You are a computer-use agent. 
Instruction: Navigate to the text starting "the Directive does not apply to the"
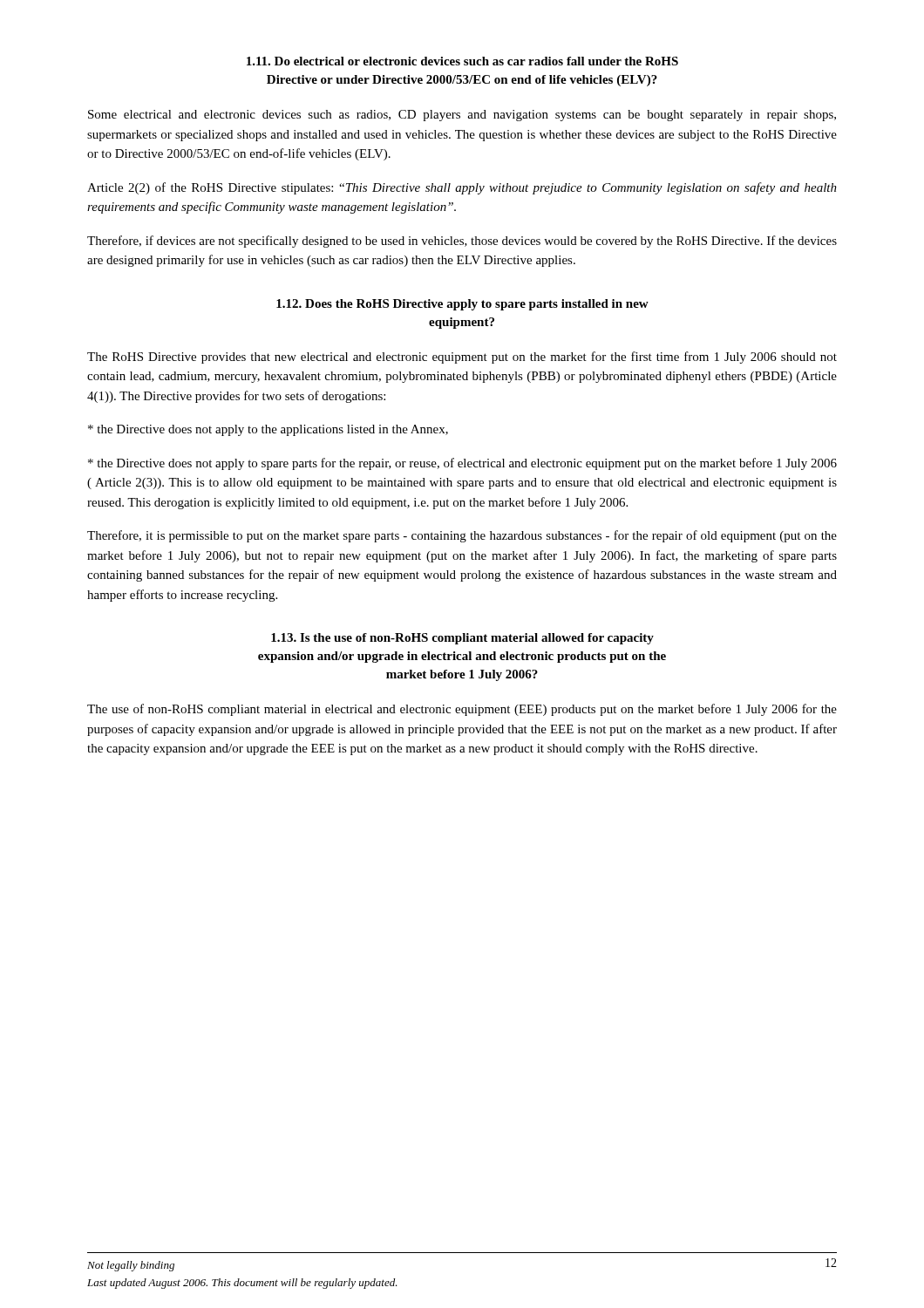point(268,429)
